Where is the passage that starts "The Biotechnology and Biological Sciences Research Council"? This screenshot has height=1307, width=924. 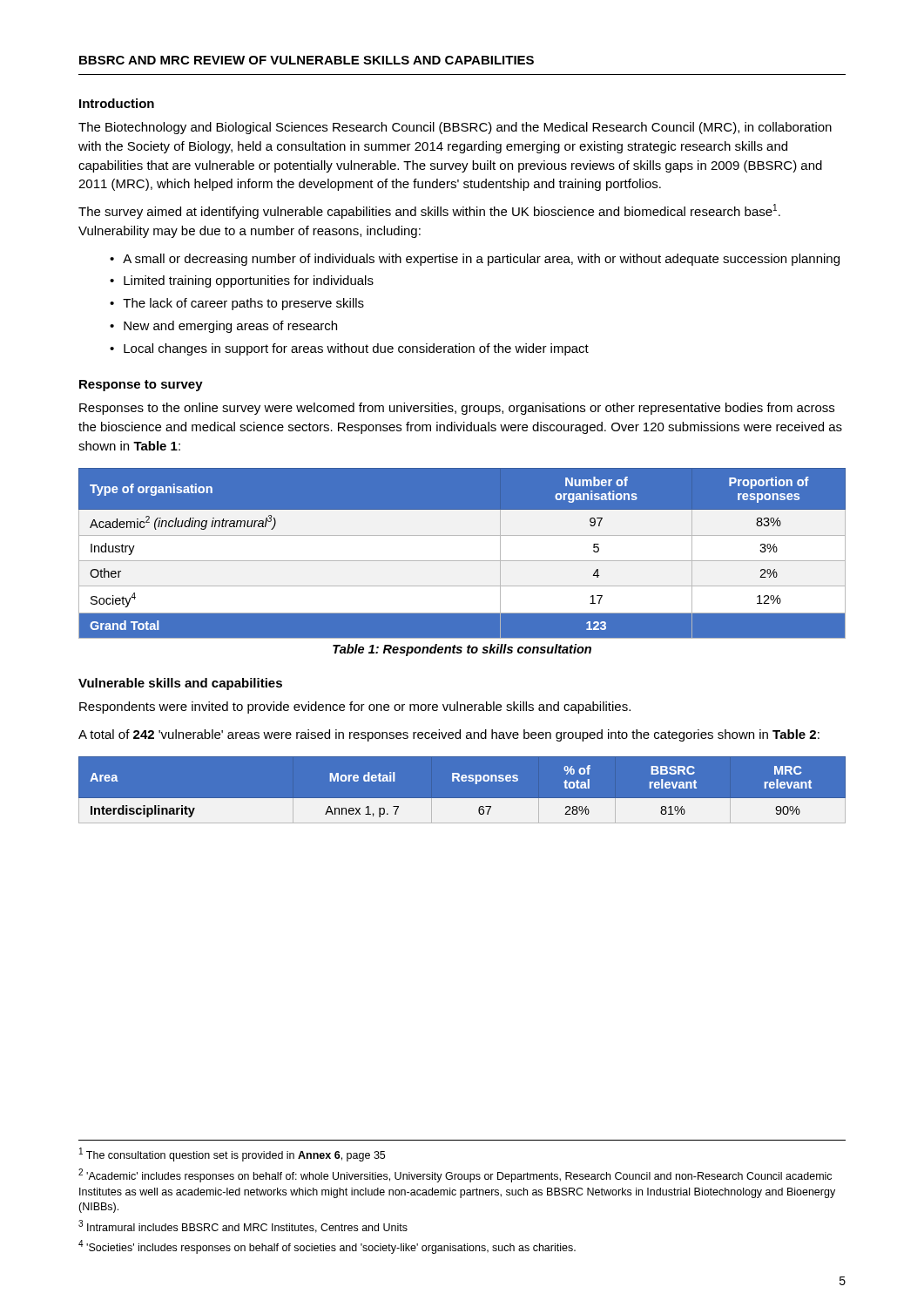click(x=462, y=156)
